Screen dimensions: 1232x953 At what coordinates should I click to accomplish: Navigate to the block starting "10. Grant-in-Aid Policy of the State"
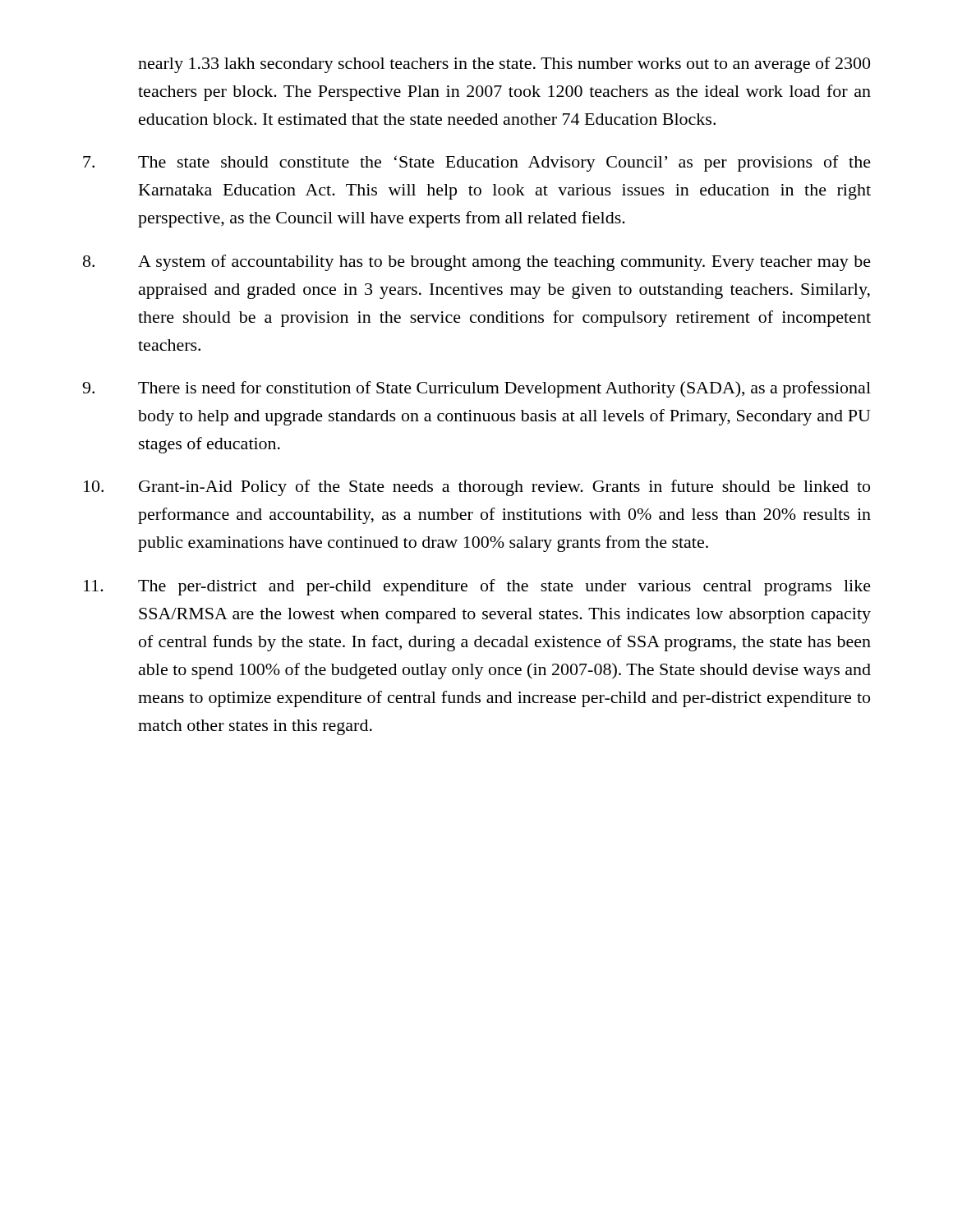pyautogui.click(x=476, y=514)
